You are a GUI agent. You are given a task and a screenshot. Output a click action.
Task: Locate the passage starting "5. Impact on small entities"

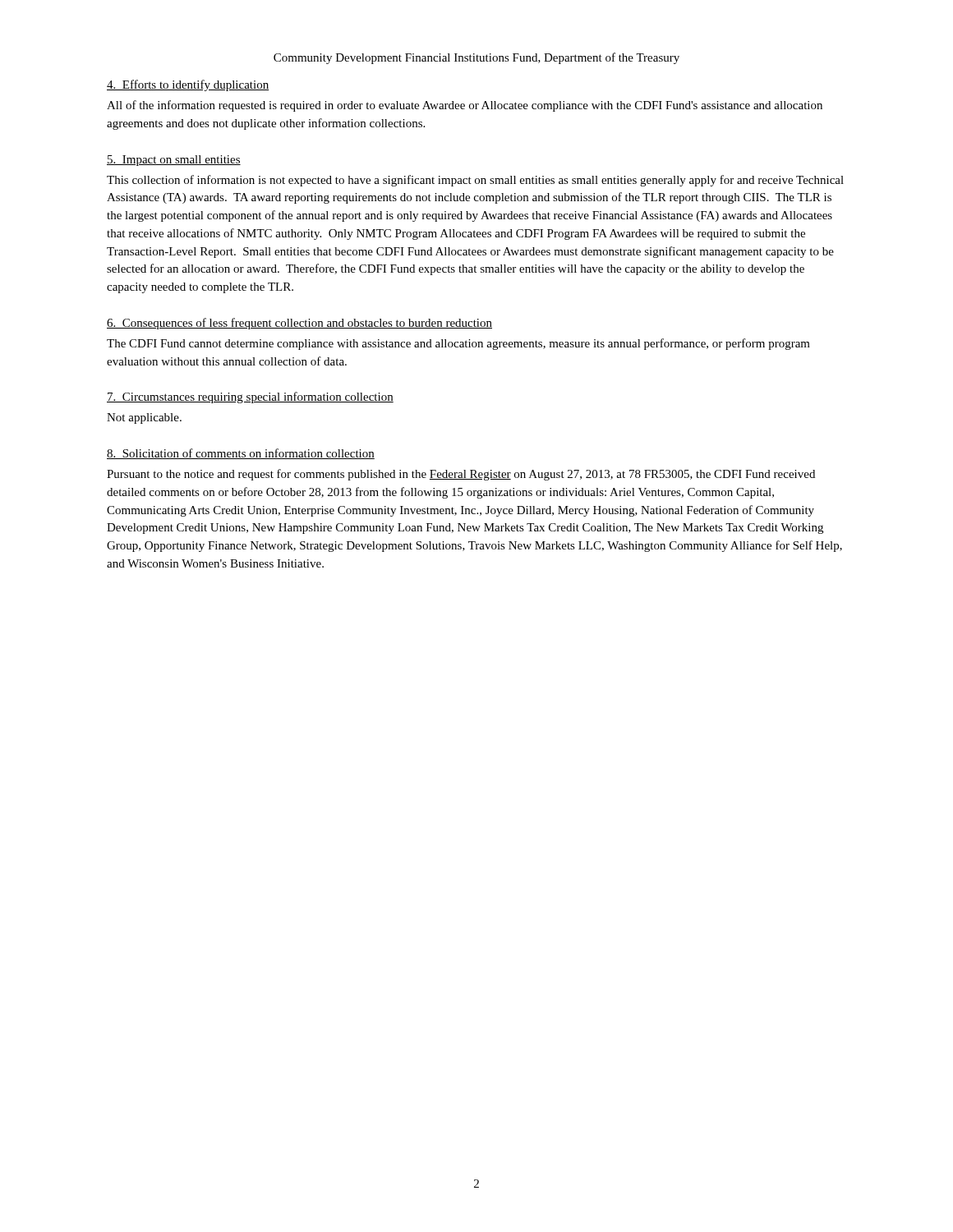174,159
